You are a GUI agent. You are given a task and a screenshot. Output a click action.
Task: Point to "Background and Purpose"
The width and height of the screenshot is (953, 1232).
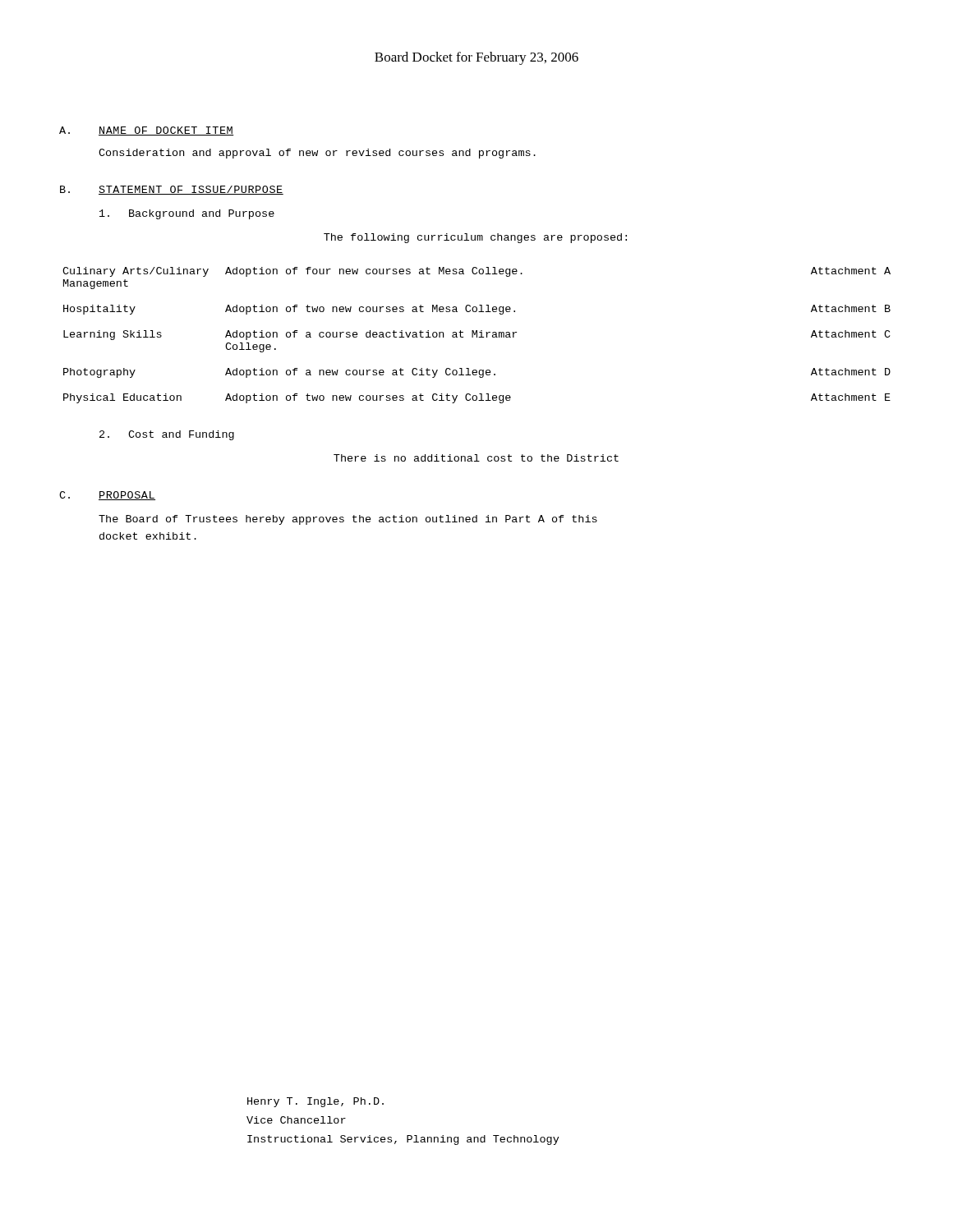(x=187, y=214)
